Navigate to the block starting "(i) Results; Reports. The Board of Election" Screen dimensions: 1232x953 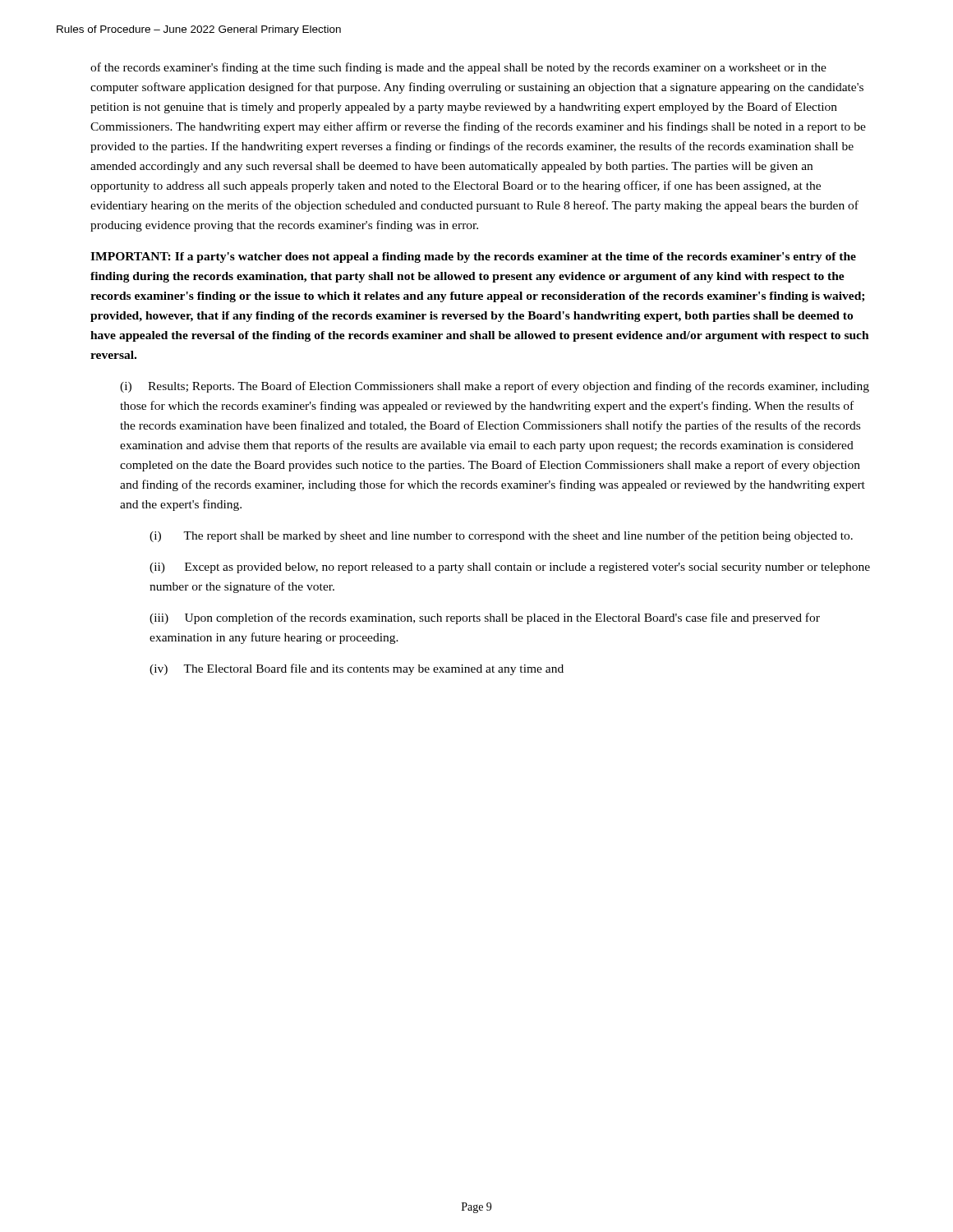click(x=495, y=445)
